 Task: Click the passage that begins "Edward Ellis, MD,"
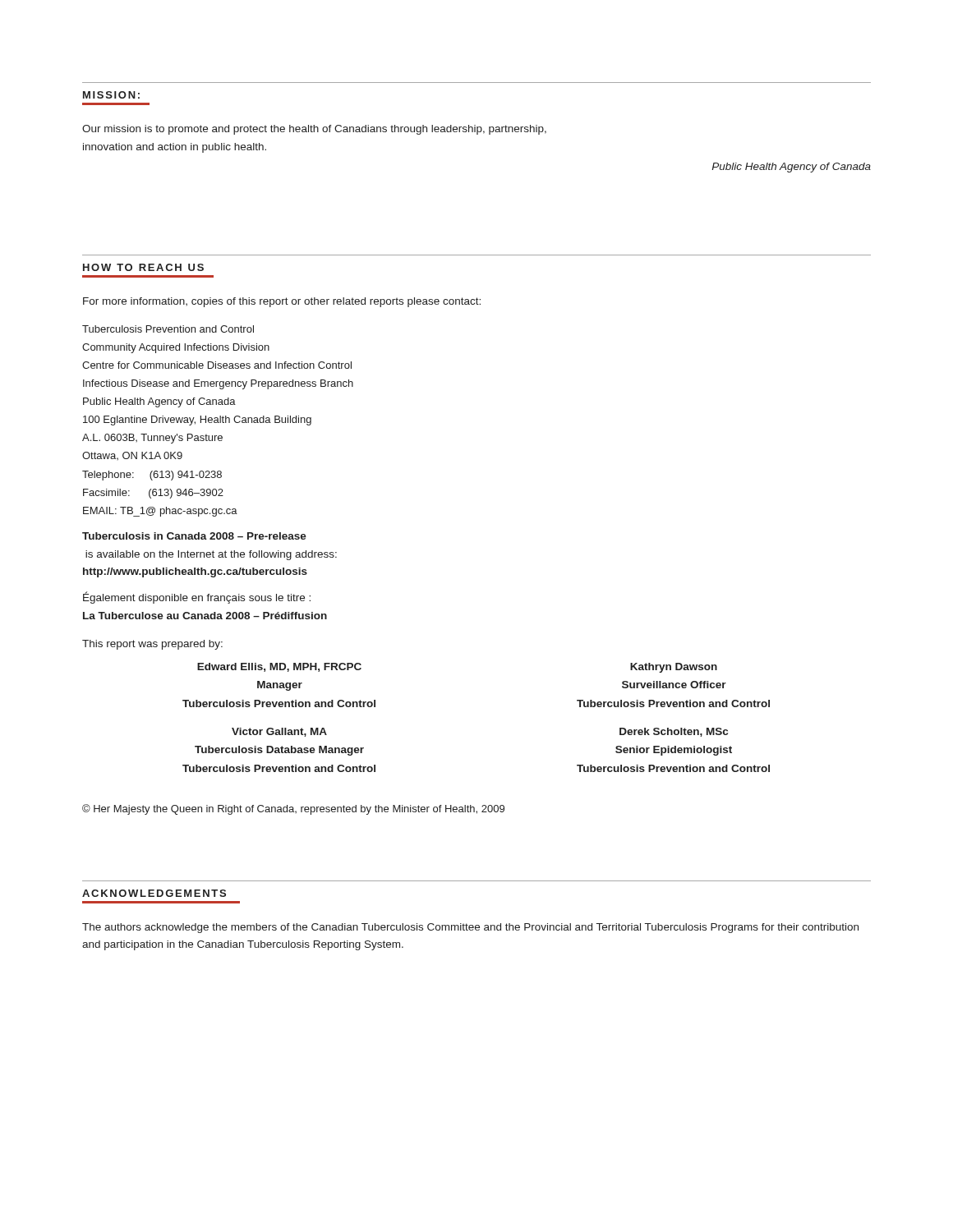[284, 668]
